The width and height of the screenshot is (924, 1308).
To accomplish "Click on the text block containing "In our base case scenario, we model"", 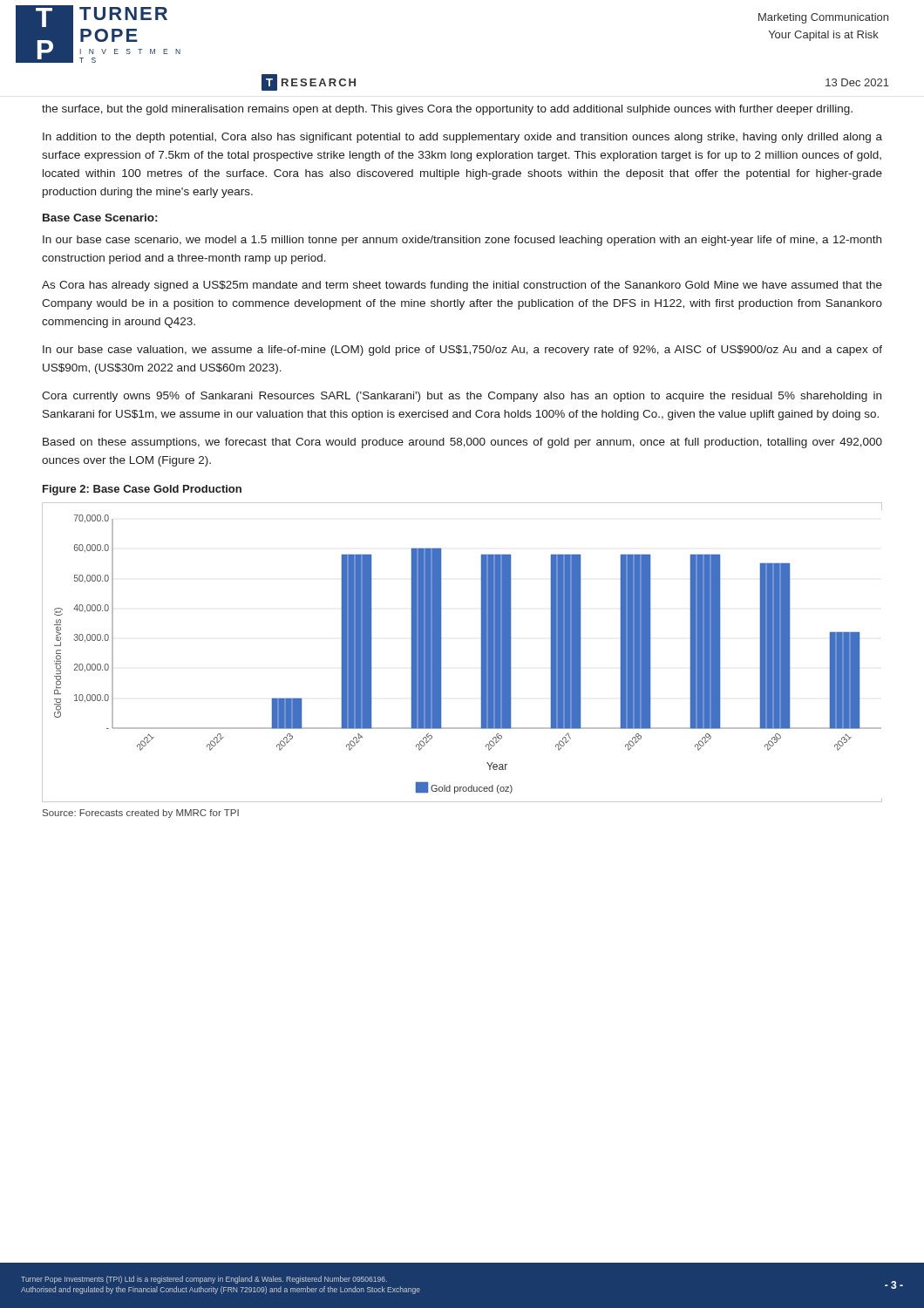I will 462,248.
